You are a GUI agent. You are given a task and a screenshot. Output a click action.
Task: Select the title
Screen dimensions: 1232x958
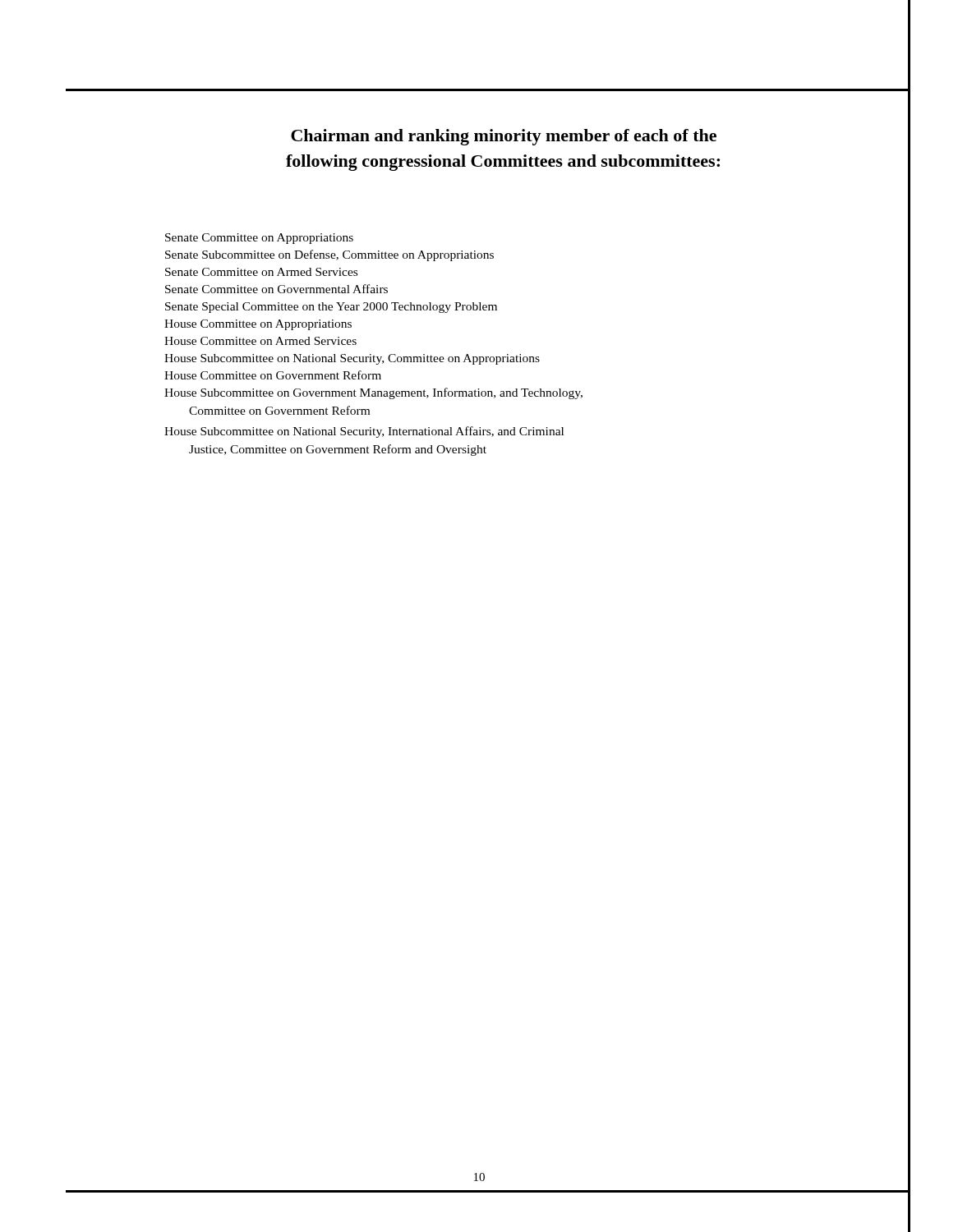pyautogui.click(x=504, y=148)
